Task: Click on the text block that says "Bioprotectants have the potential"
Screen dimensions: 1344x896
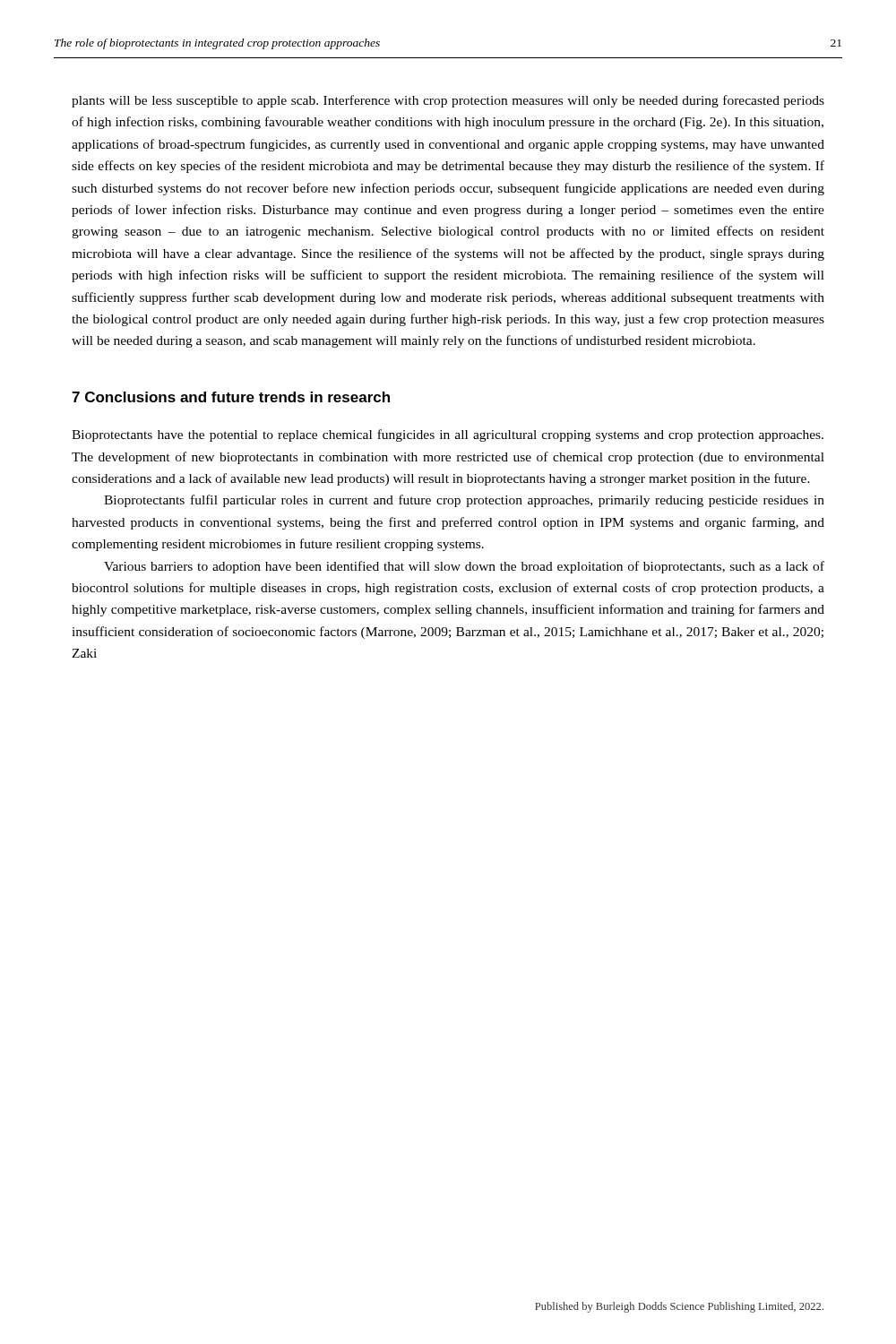Action: click(x=448, y=457)
